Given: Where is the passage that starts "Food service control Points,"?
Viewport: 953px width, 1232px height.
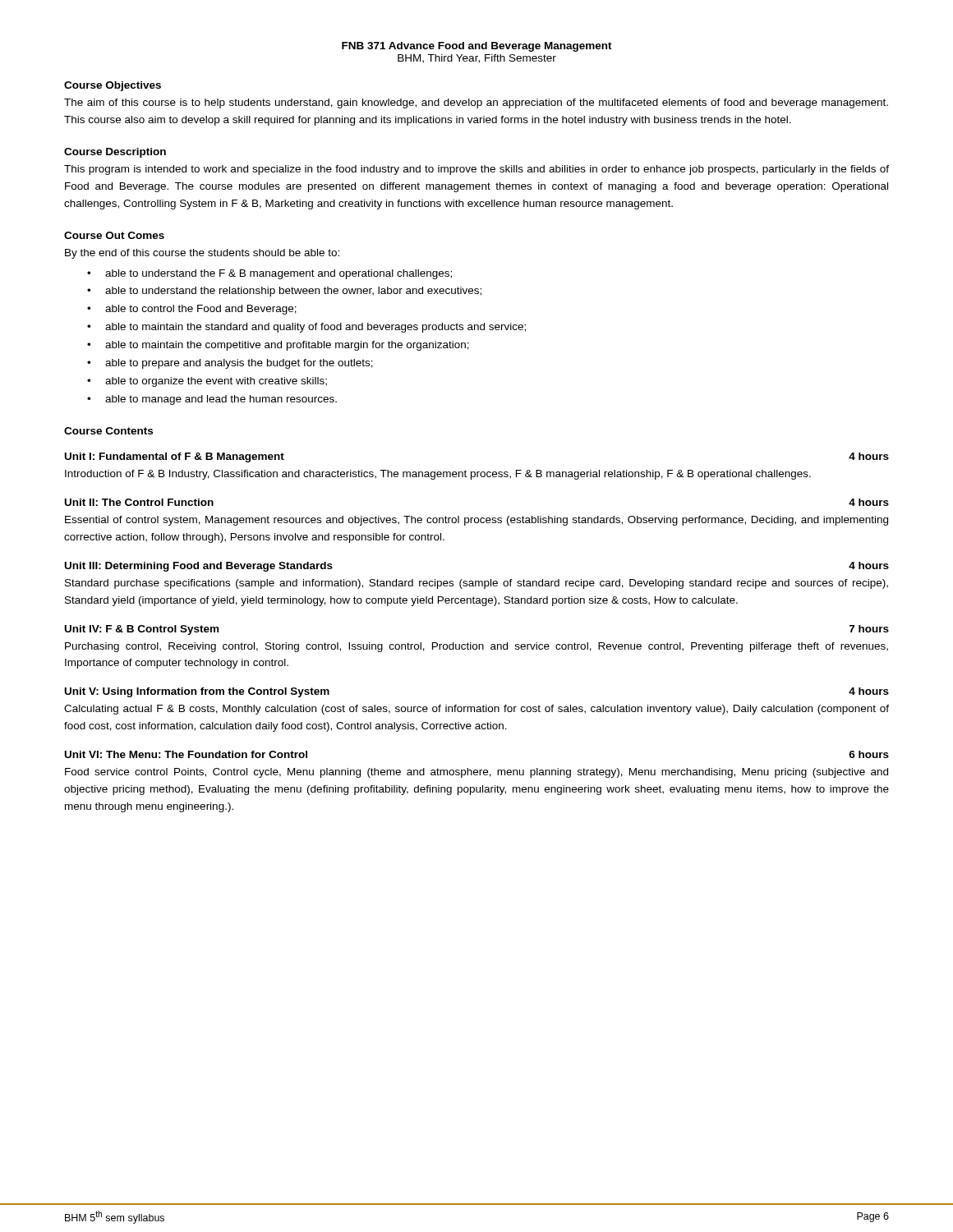Looking at the screenshot, I should [476, 789].
